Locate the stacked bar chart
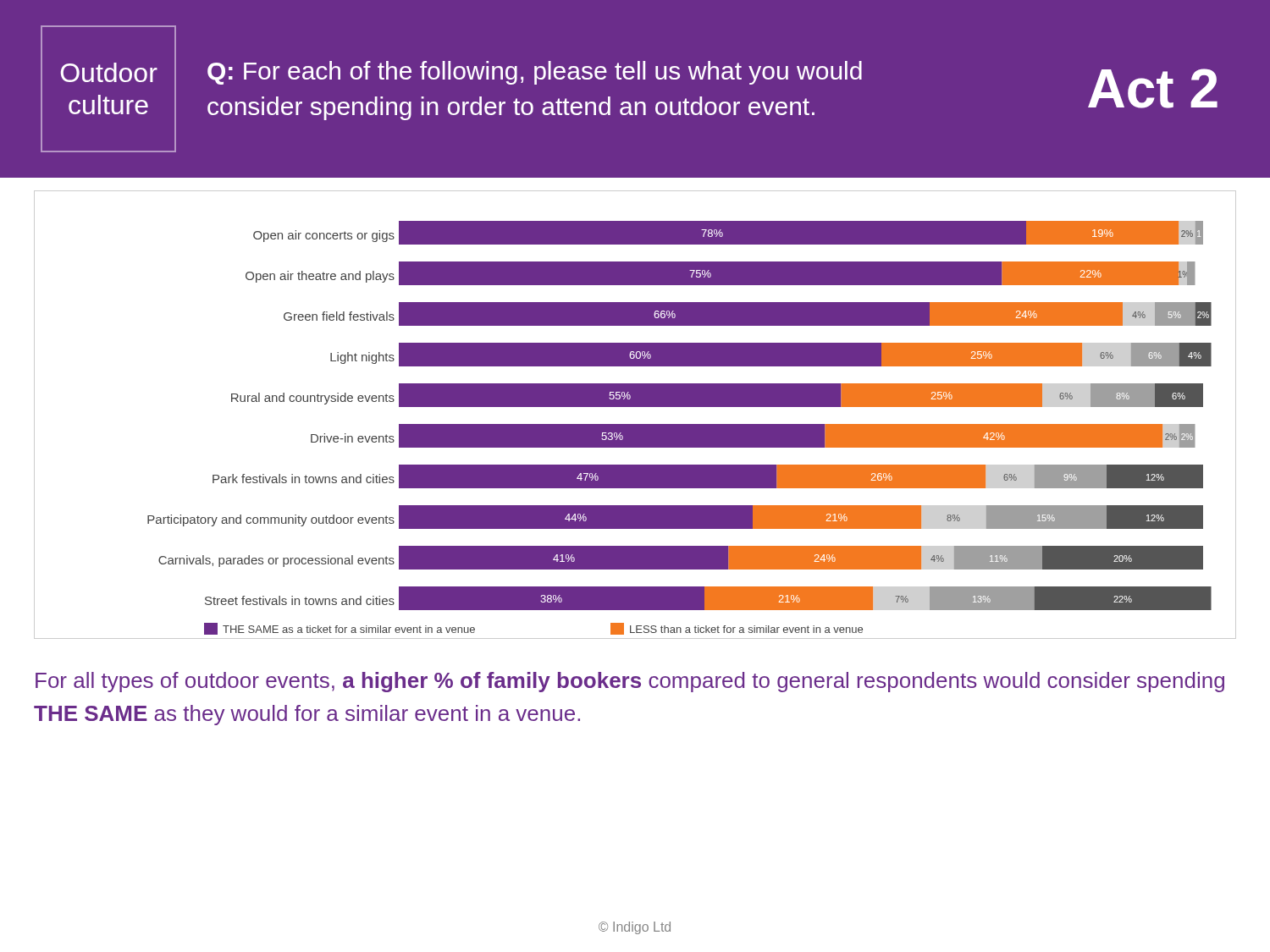 tap(635, 415)
